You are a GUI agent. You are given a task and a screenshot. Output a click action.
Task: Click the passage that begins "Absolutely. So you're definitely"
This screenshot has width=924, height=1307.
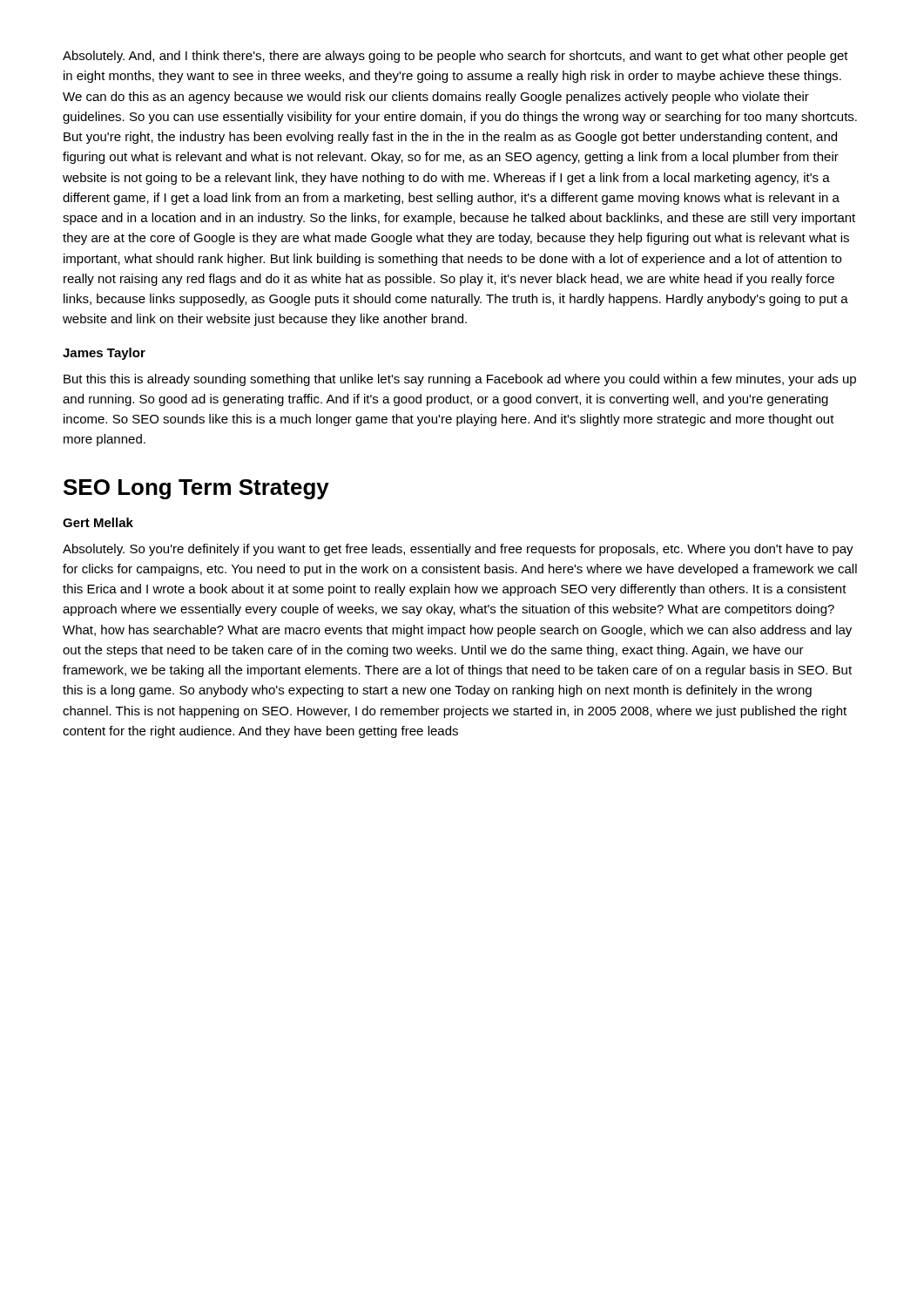point(460,639)
